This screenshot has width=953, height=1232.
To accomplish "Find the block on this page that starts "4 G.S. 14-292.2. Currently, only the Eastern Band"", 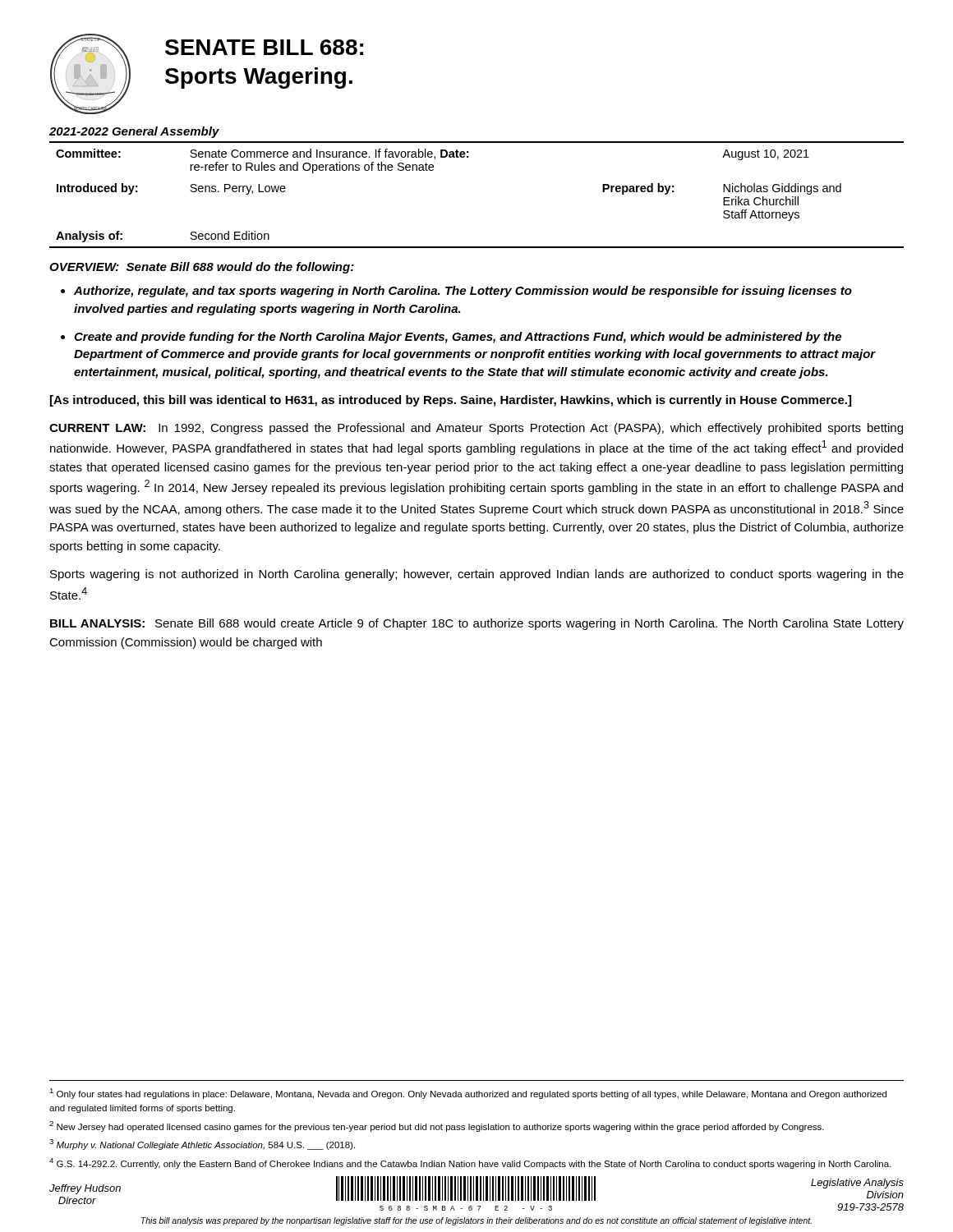I will (x=470, y=1162).
